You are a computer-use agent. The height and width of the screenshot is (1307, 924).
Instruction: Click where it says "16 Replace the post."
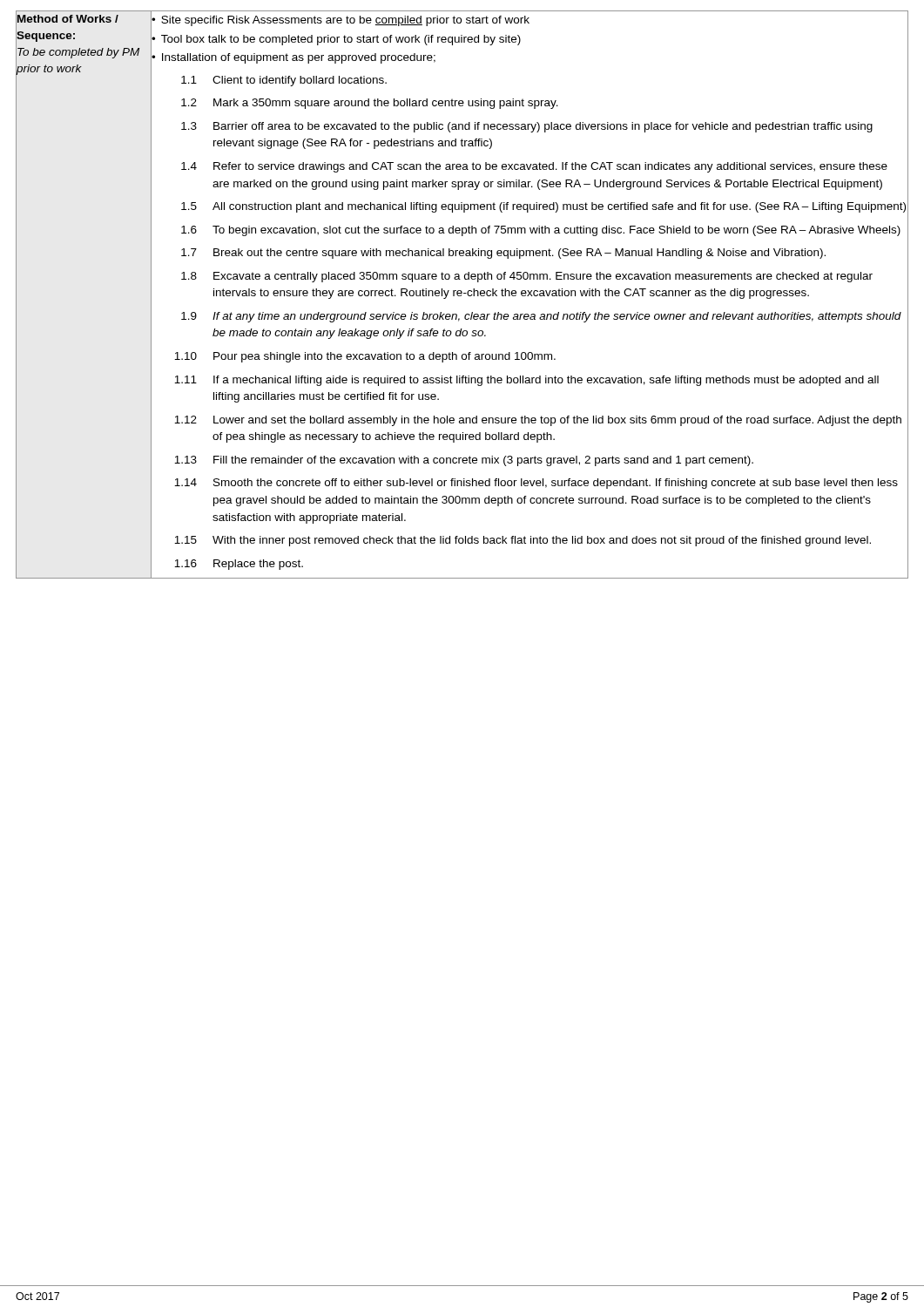tap(235, 563)
